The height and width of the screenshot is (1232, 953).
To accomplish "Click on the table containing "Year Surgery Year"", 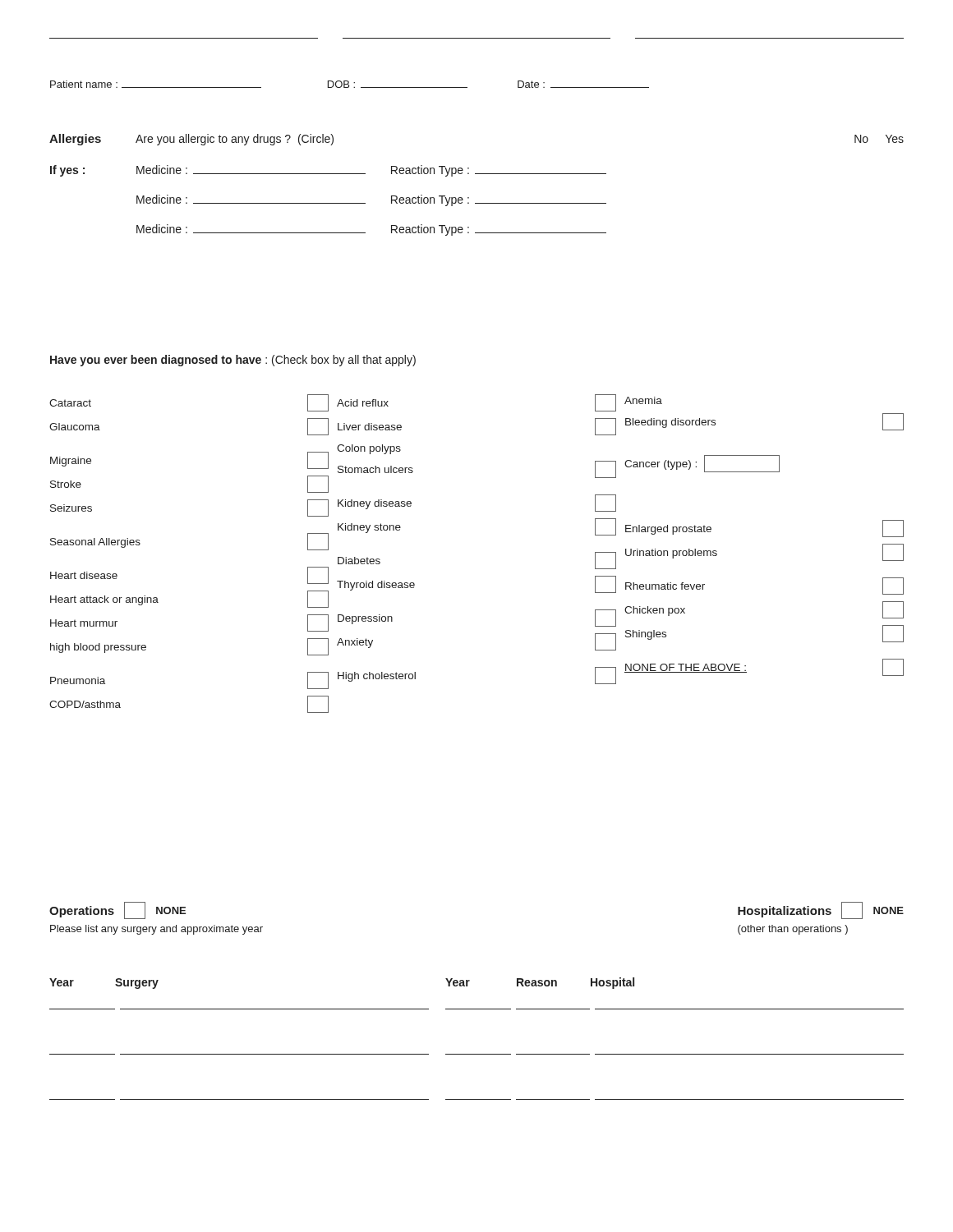I will tap(476, 1053).
